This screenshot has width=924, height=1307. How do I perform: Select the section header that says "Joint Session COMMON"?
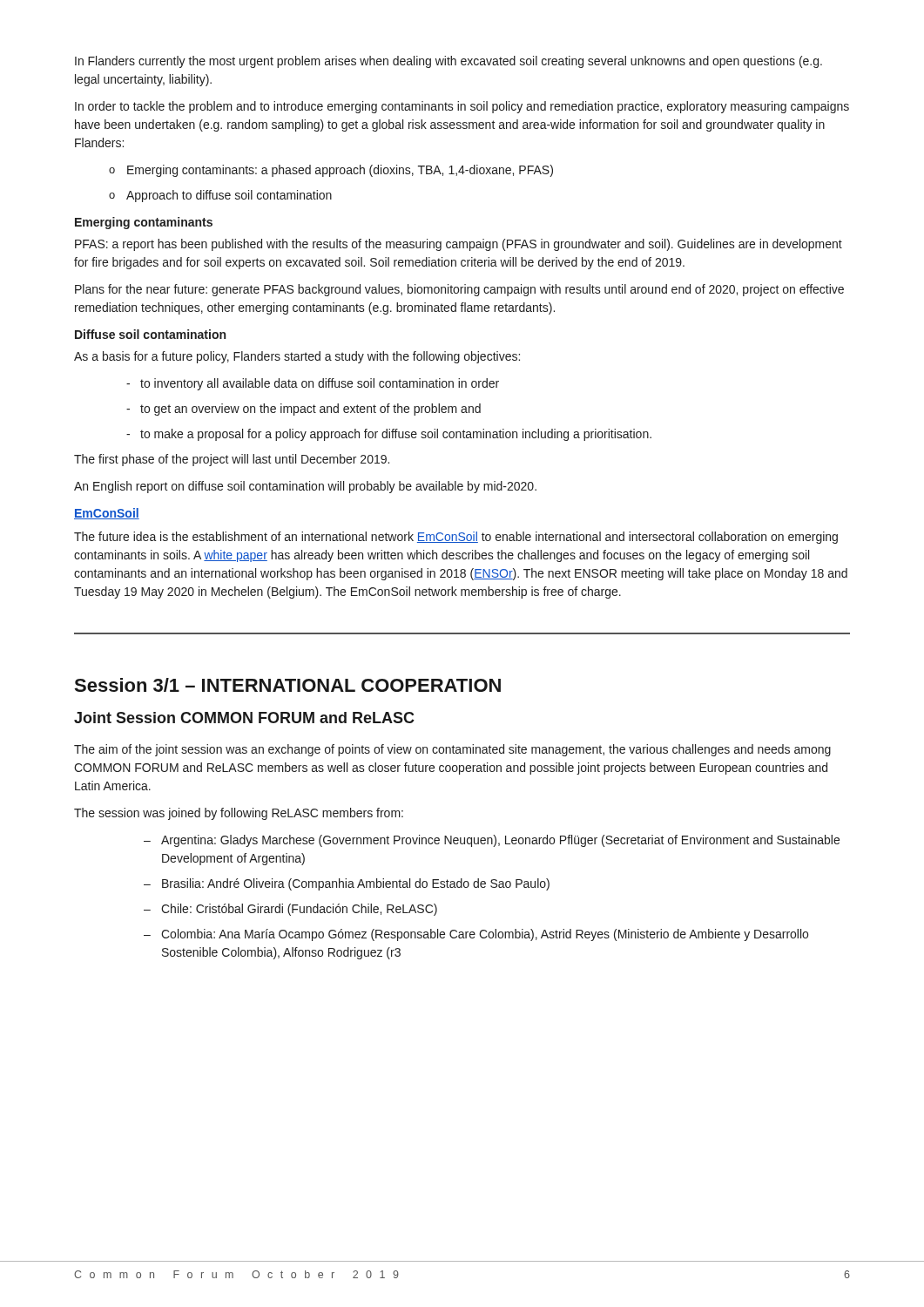click(x=244, y=718)
